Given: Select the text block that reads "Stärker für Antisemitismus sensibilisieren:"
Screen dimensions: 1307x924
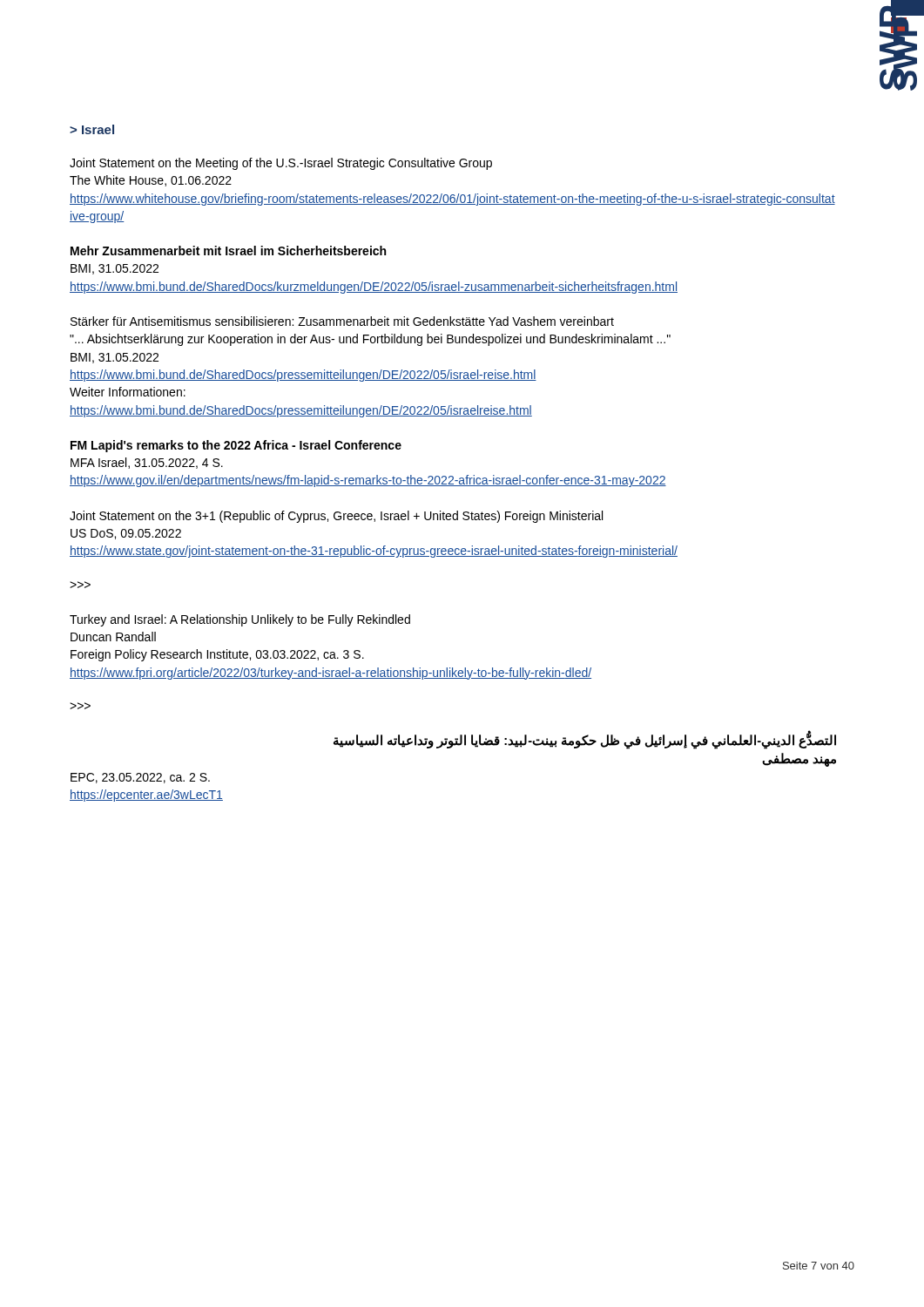Looking at the screenshot, I should [x=370, y=366].
